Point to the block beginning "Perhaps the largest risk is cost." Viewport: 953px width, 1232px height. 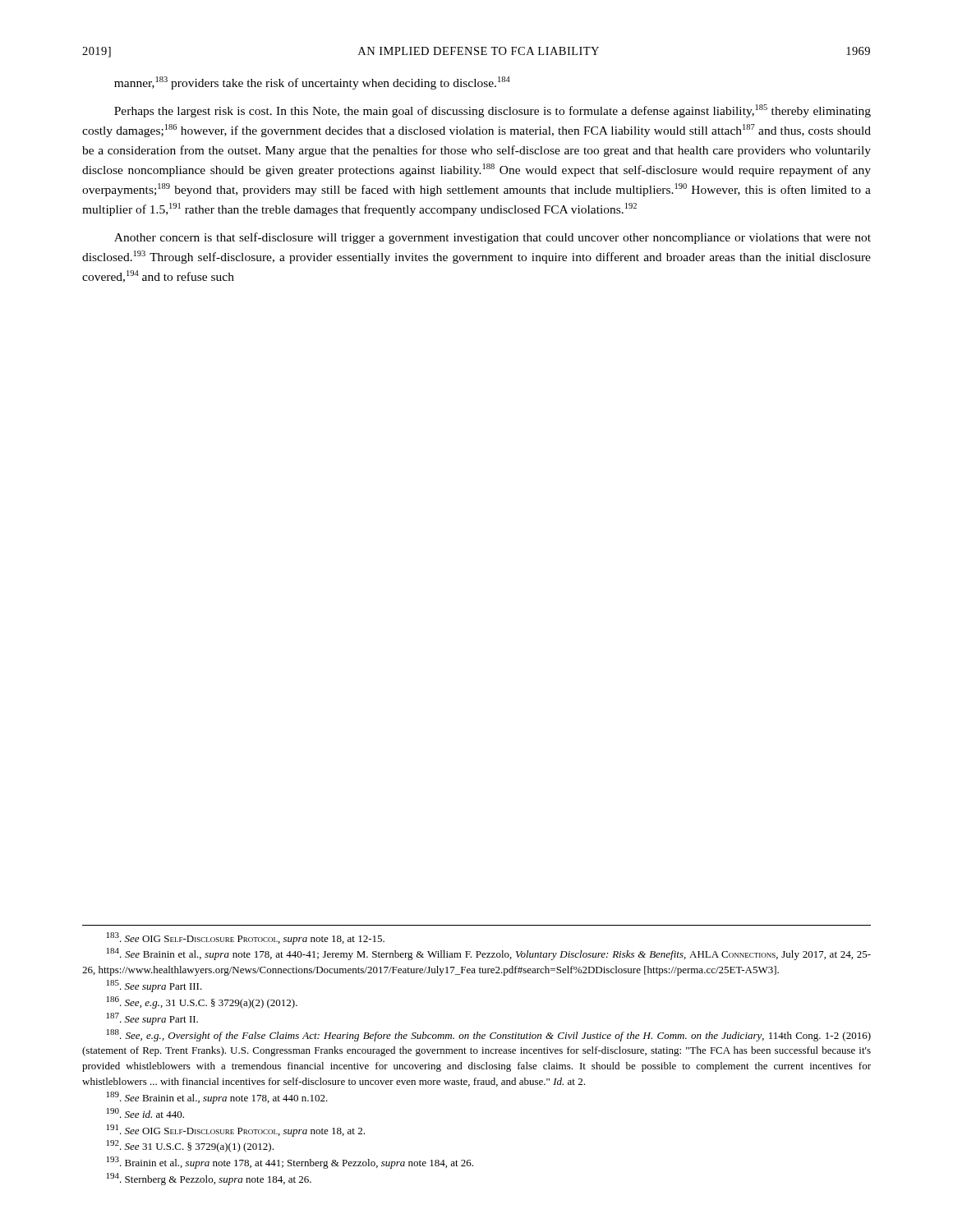click(476, 159)
